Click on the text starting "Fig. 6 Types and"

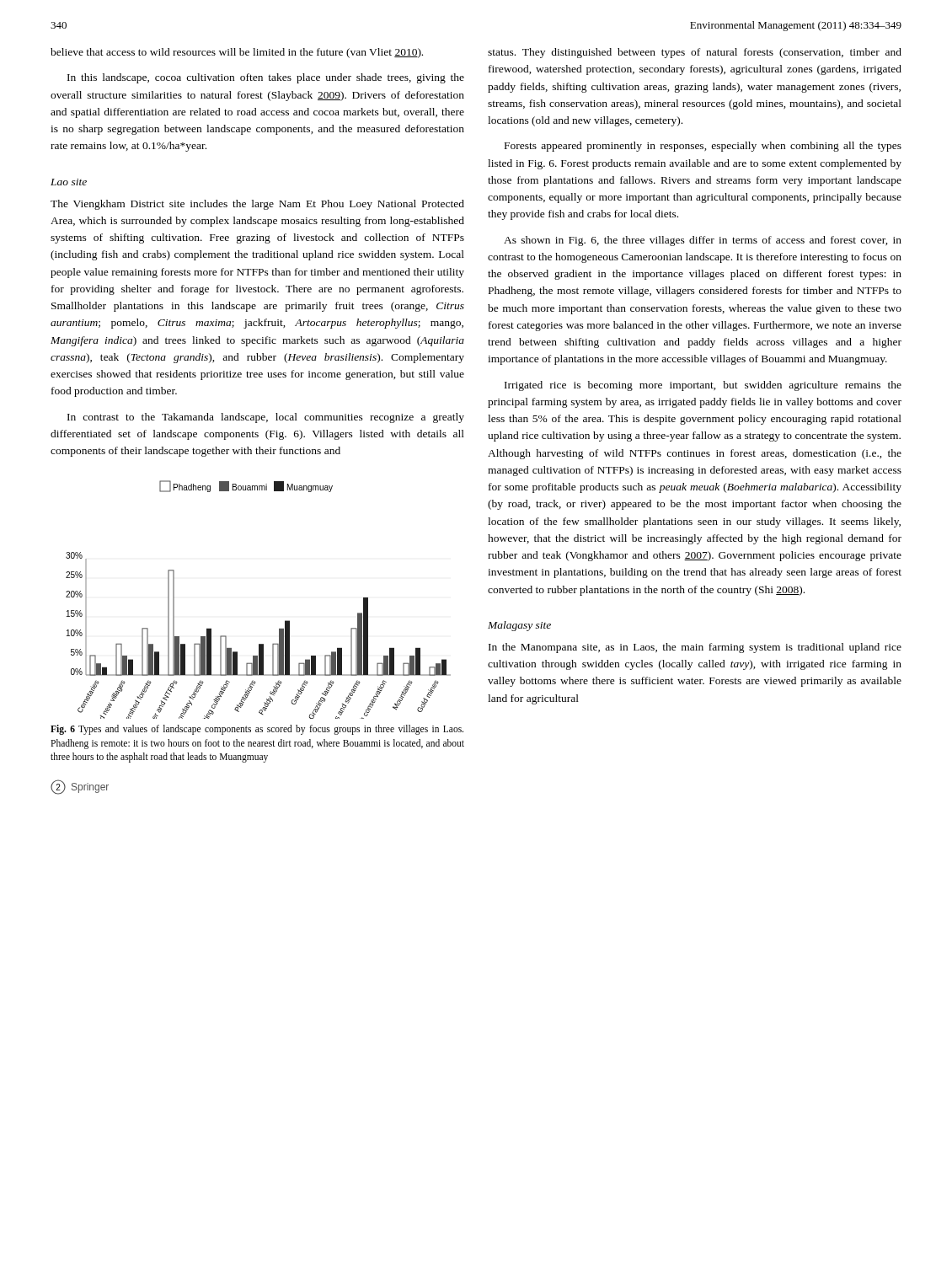click(257, 743)
